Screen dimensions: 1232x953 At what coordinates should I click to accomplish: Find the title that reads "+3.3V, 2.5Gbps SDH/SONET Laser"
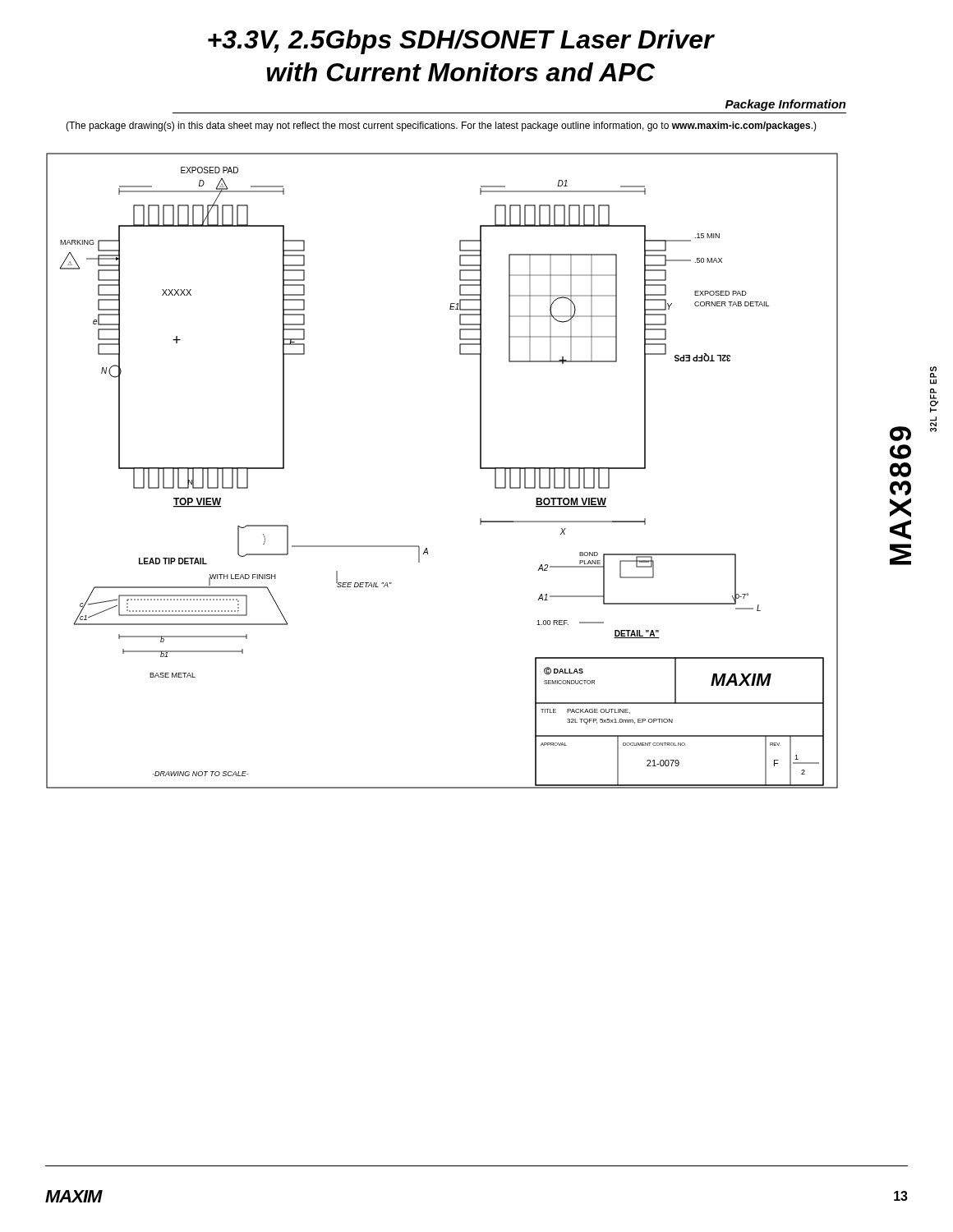[x=460, y=56]
